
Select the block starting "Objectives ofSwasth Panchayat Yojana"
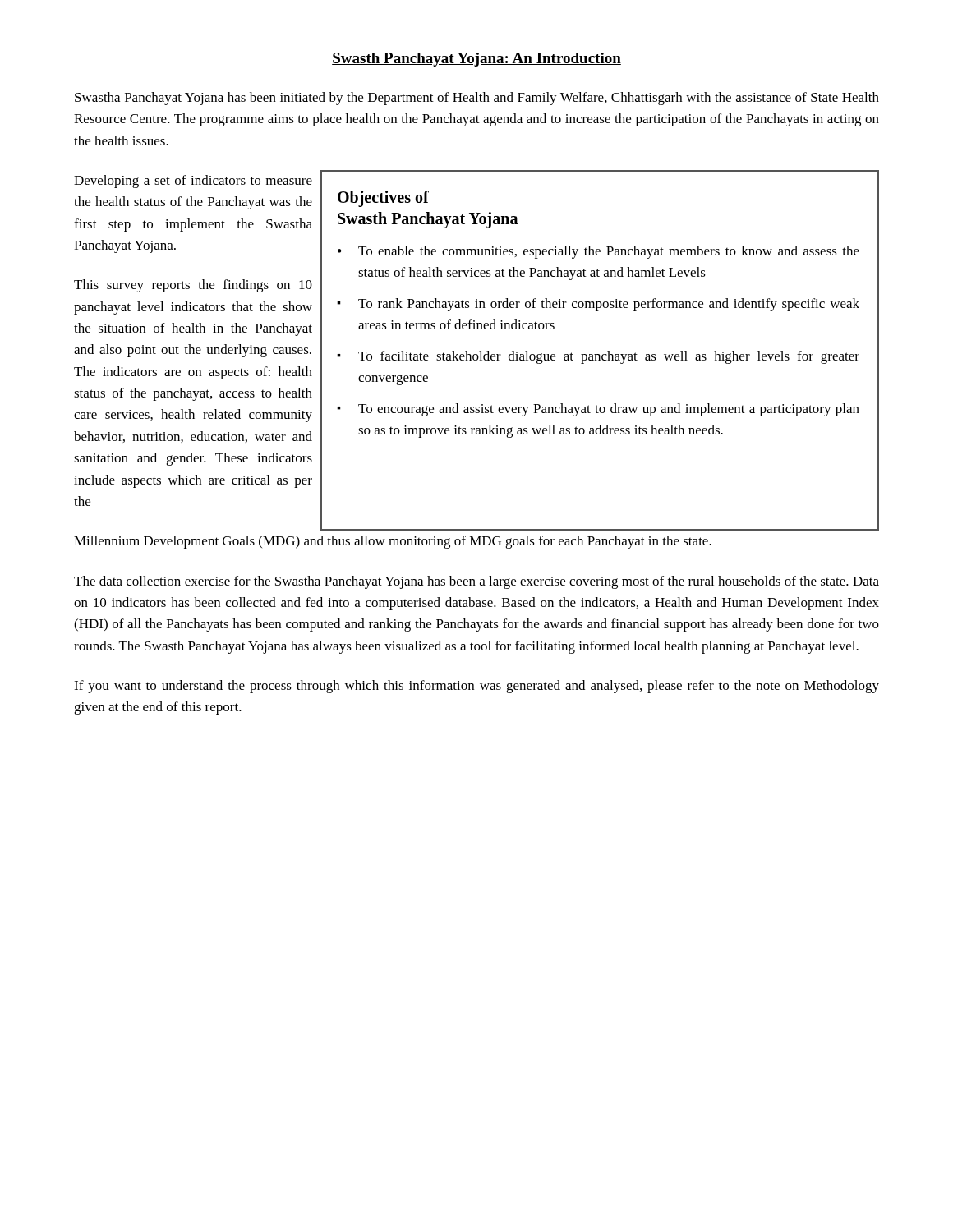427,208
